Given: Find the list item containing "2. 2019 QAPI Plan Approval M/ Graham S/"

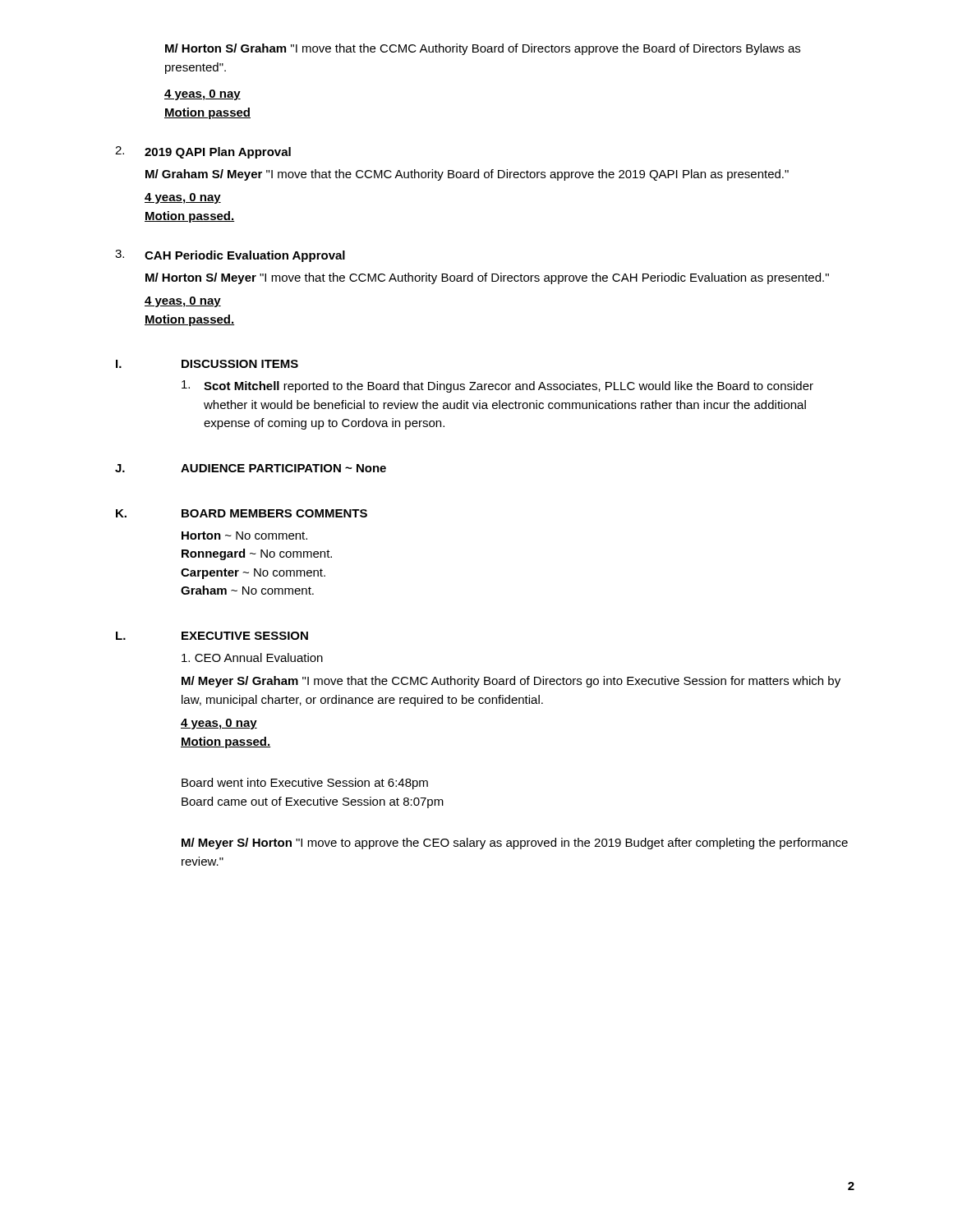Looking at the screenshot, I should click(x=452, y=184).
